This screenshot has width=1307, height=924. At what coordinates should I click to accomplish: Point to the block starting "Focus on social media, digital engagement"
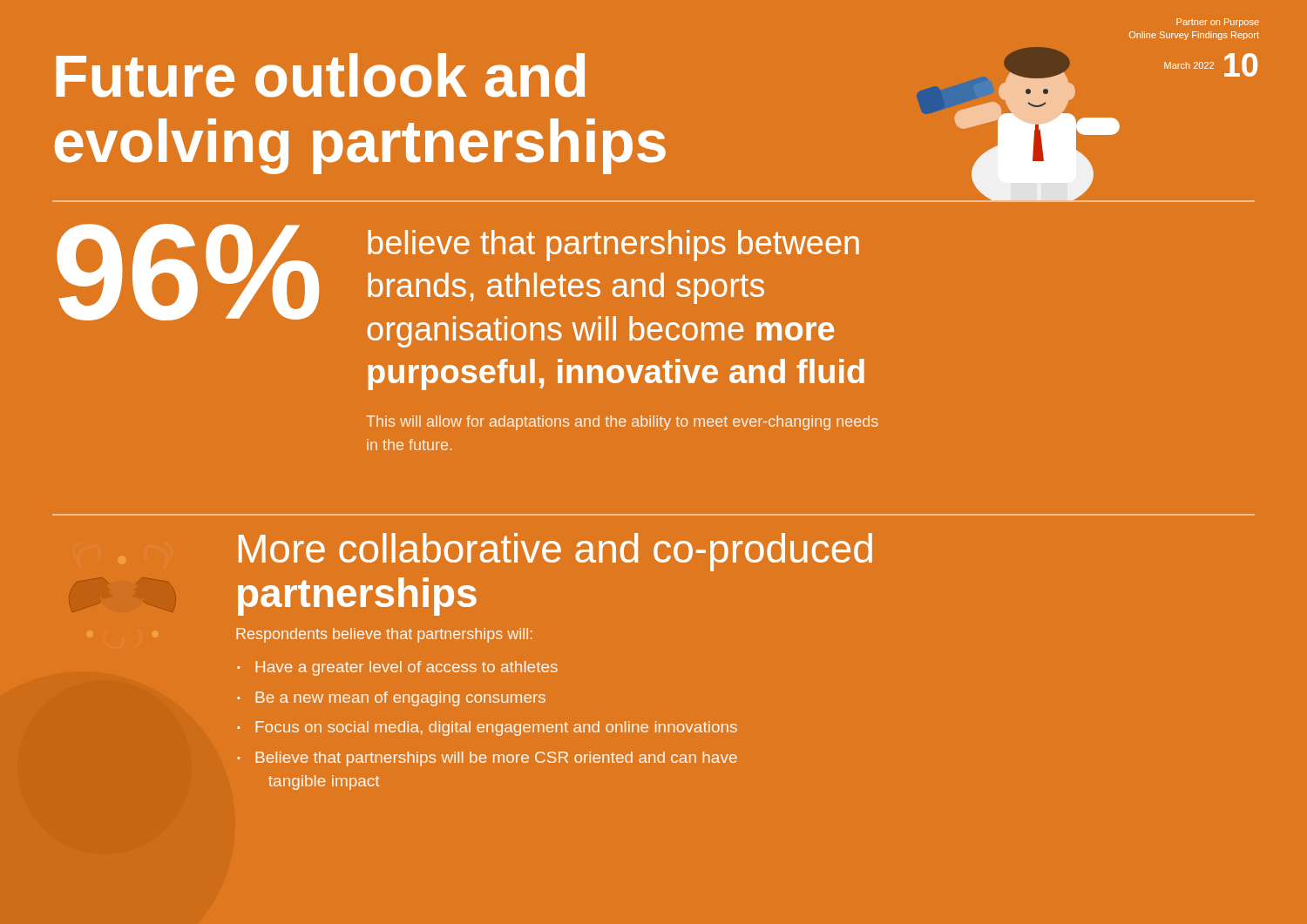[496, 727]
